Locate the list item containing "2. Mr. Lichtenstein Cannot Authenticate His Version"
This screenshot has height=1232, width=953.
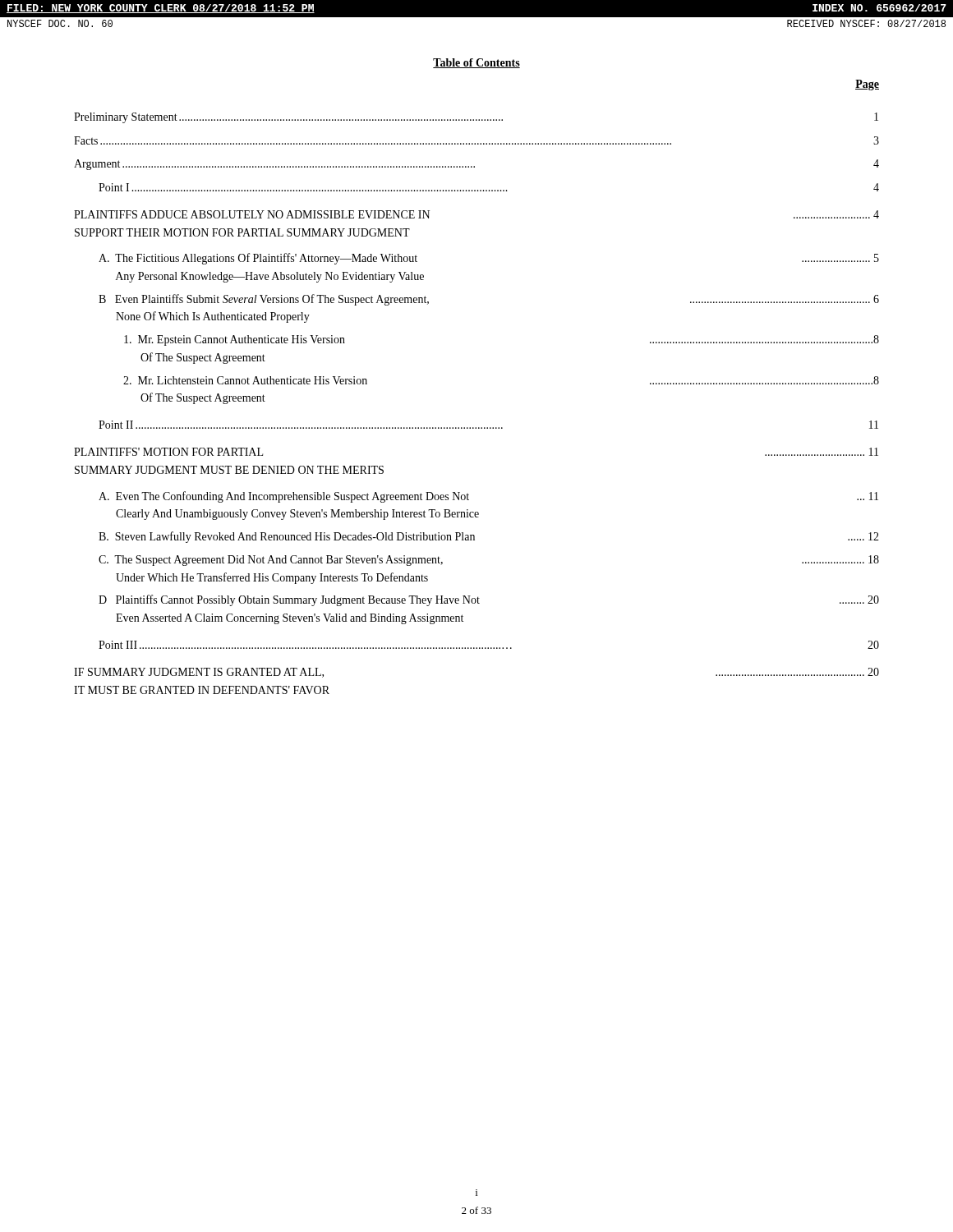click(237, 380)
